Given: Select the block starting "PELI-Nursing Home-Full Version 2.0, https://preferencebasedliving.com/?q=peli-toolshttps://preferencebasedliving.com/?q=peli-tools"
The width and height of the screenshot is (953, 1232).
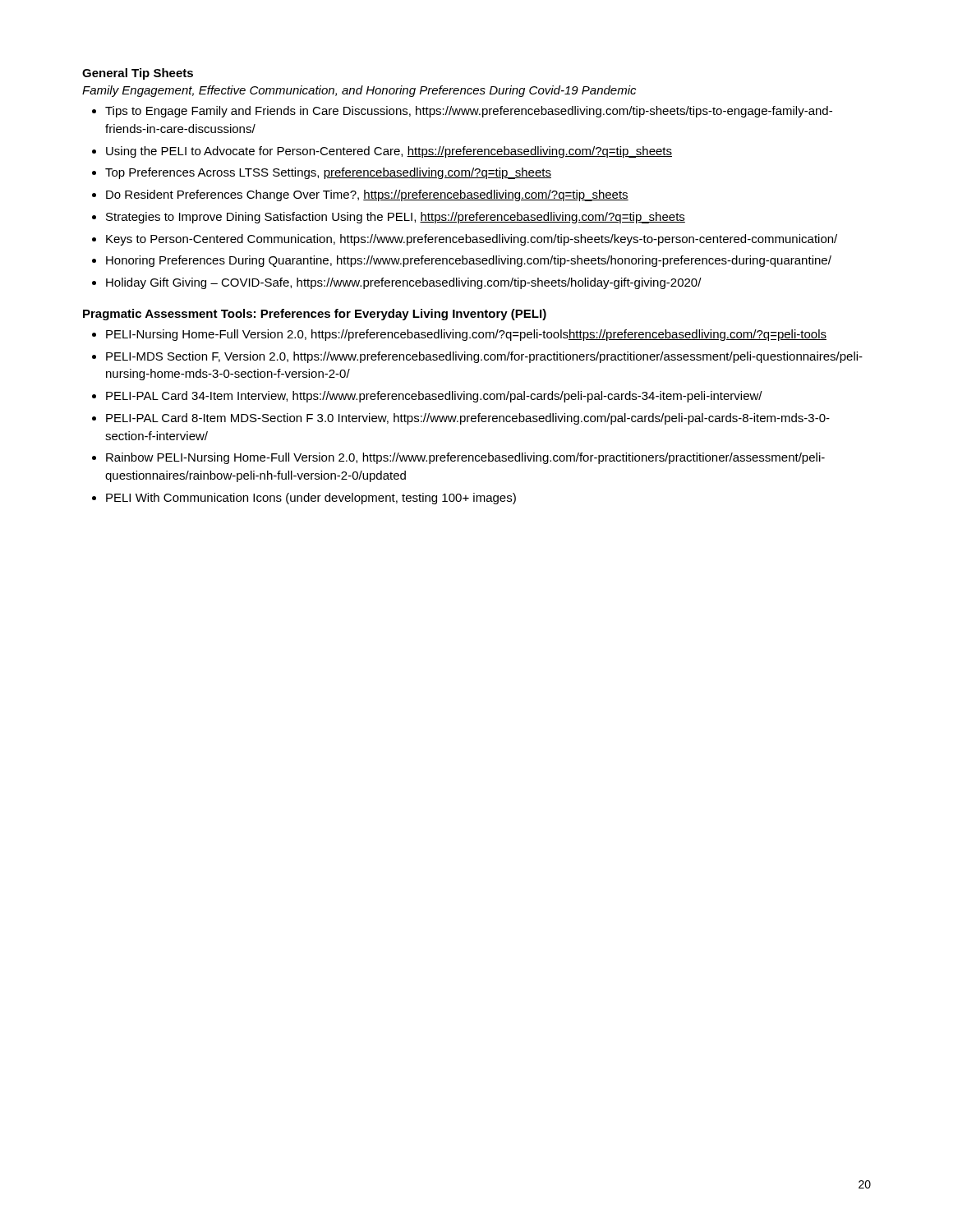Looking at the screenshot, I should point(466,334).
